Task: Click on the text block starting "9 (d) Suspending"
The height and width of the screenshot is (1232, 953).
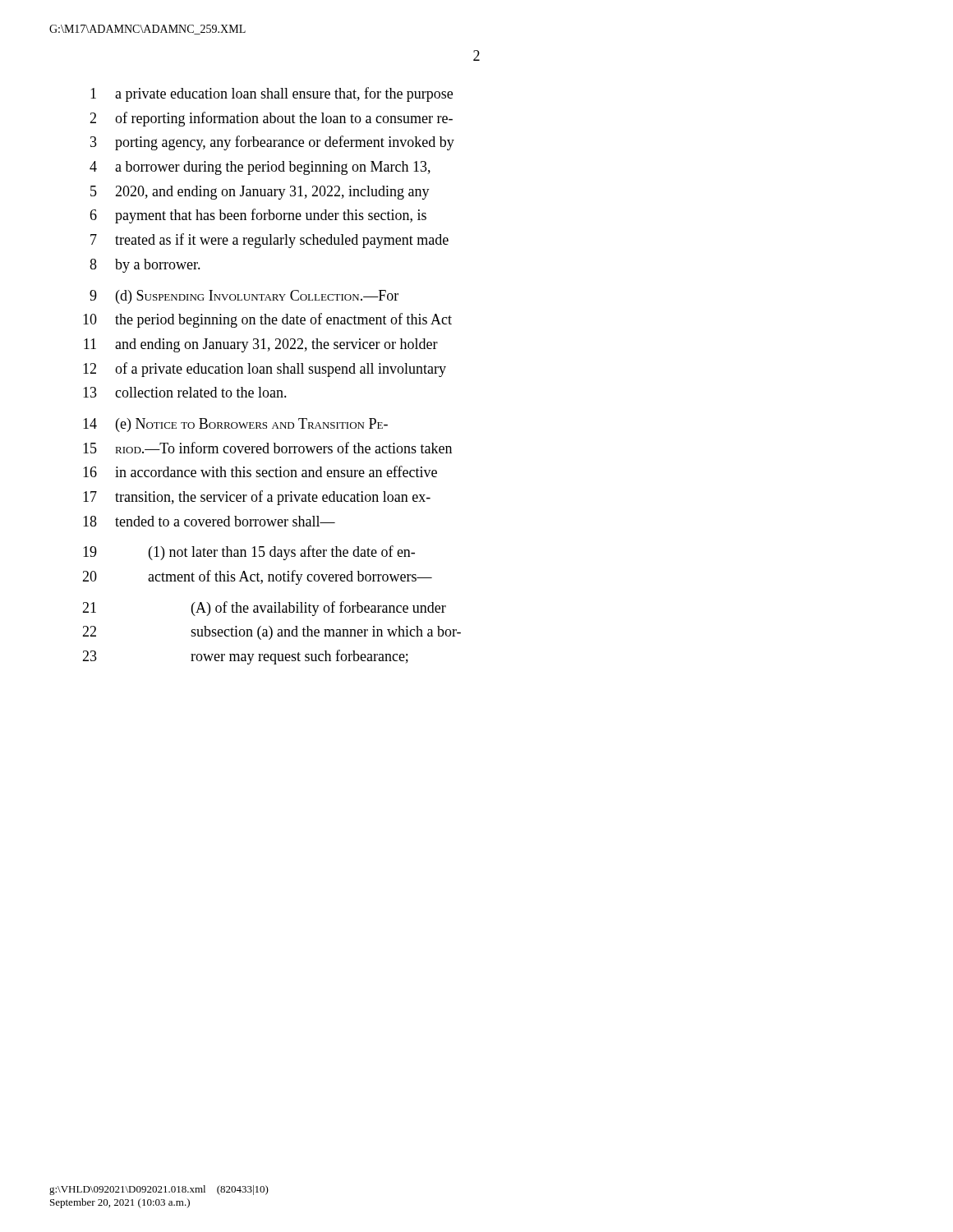Action: [x=244, y=297]
